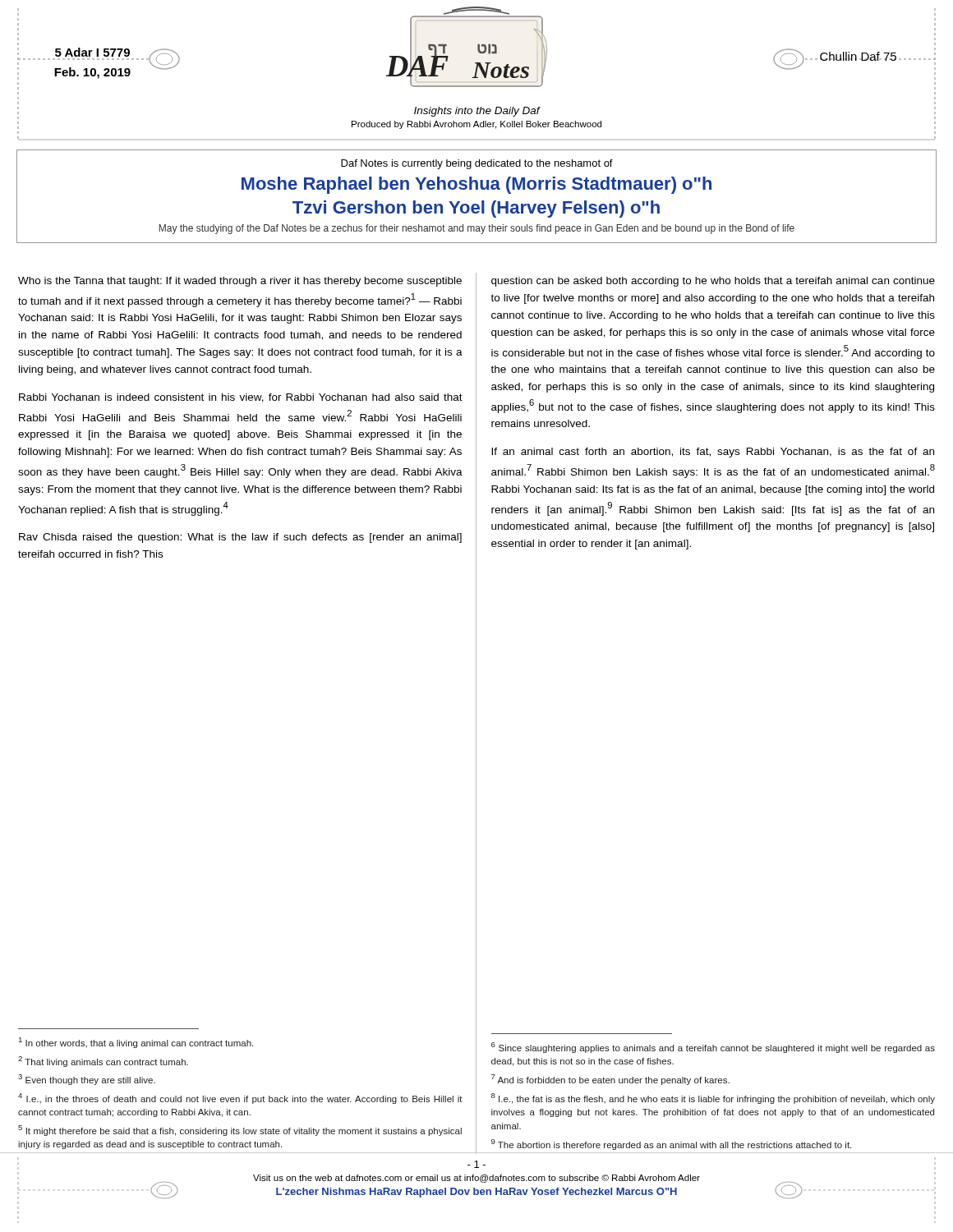Select the text block that says "Rav Chisda raised the"
Image resolution: width=953 pixels, height=1232 pixels.
pyautogui.click(x=240, y=545)
